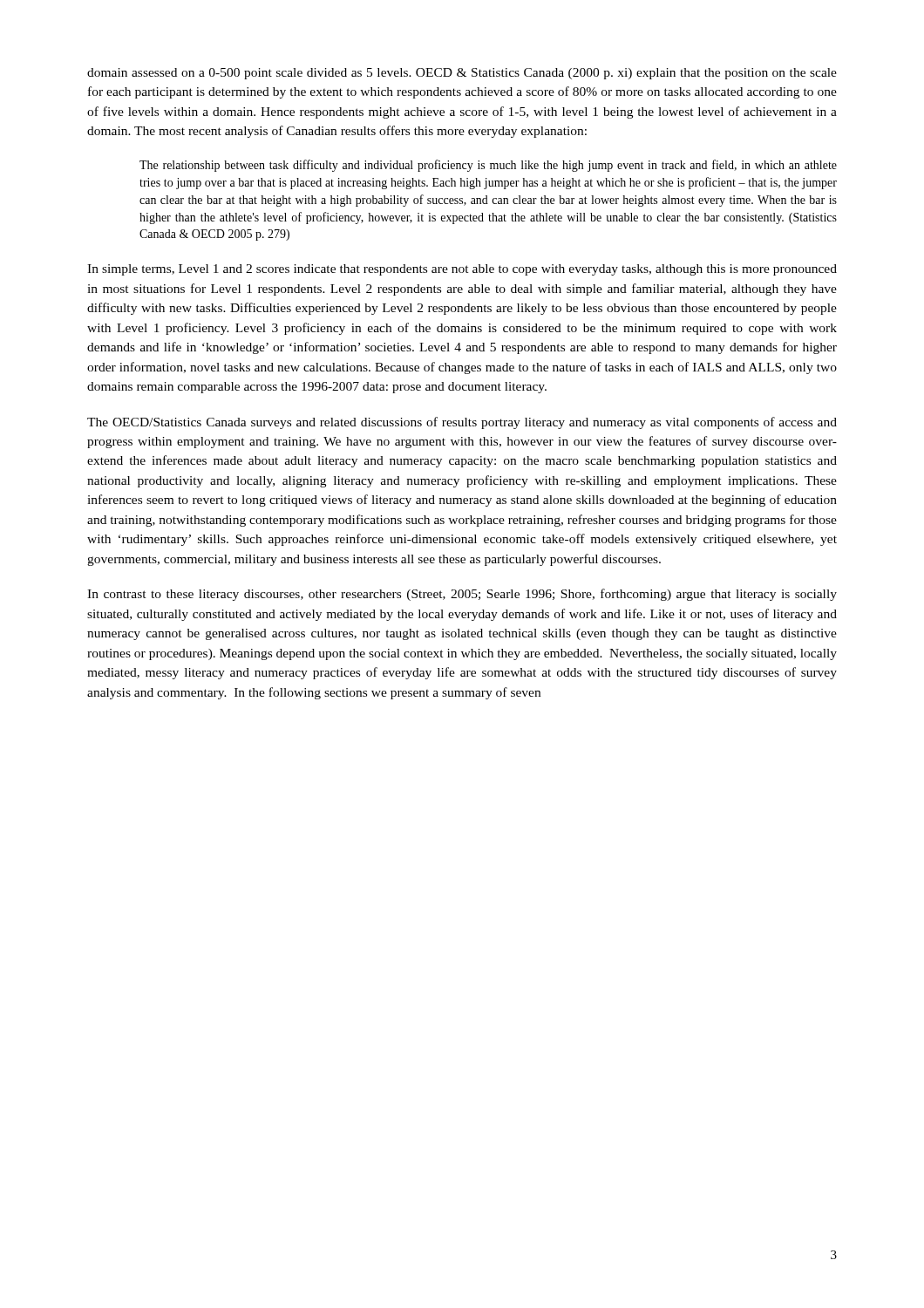Point to the block beginning "In contrast to these literacy"
The width and height of the screenshot is (924, 1308).
pos(462,643)
